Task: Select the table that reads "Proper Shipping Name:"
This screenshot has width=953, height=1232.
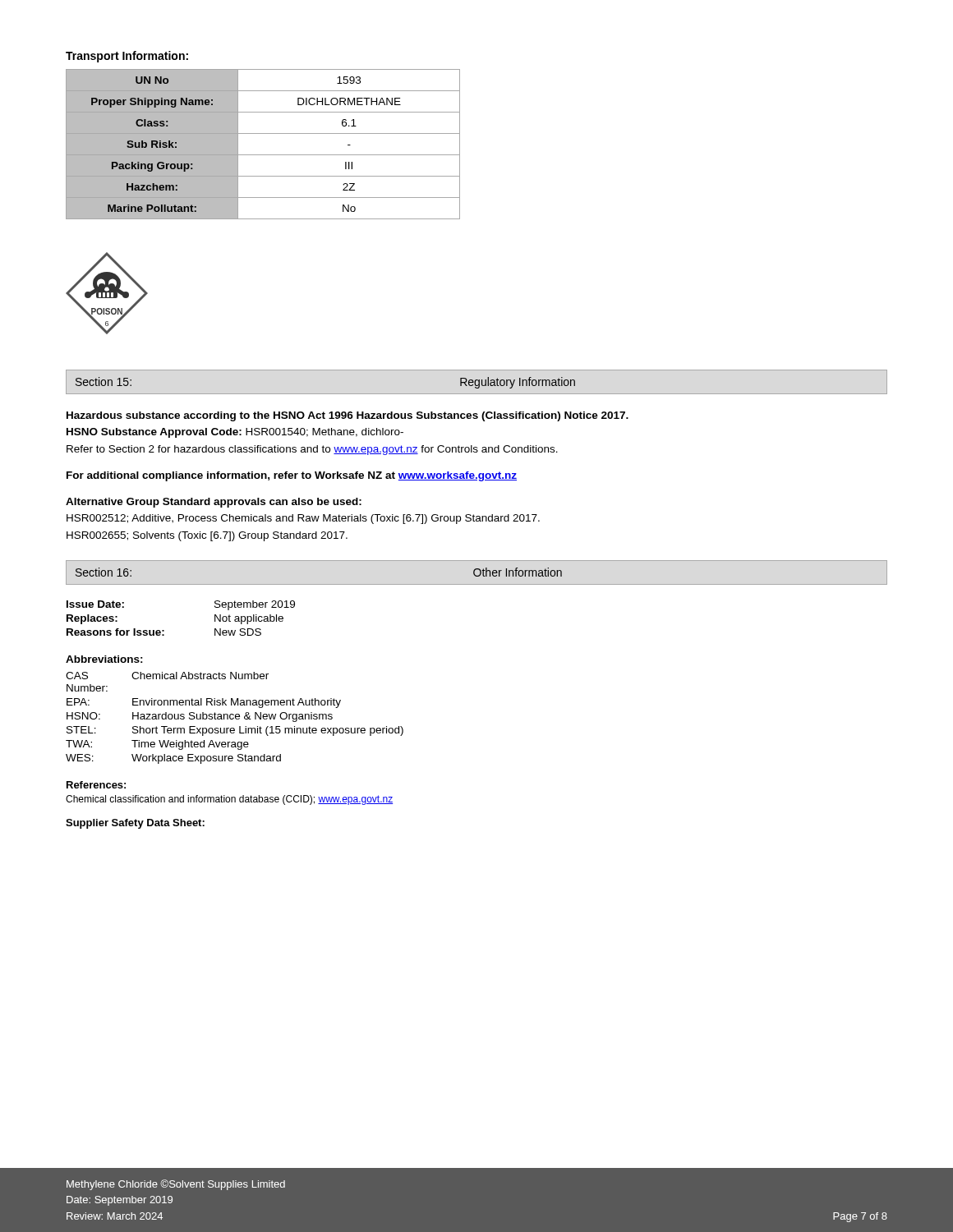Action: pos(476,144)
